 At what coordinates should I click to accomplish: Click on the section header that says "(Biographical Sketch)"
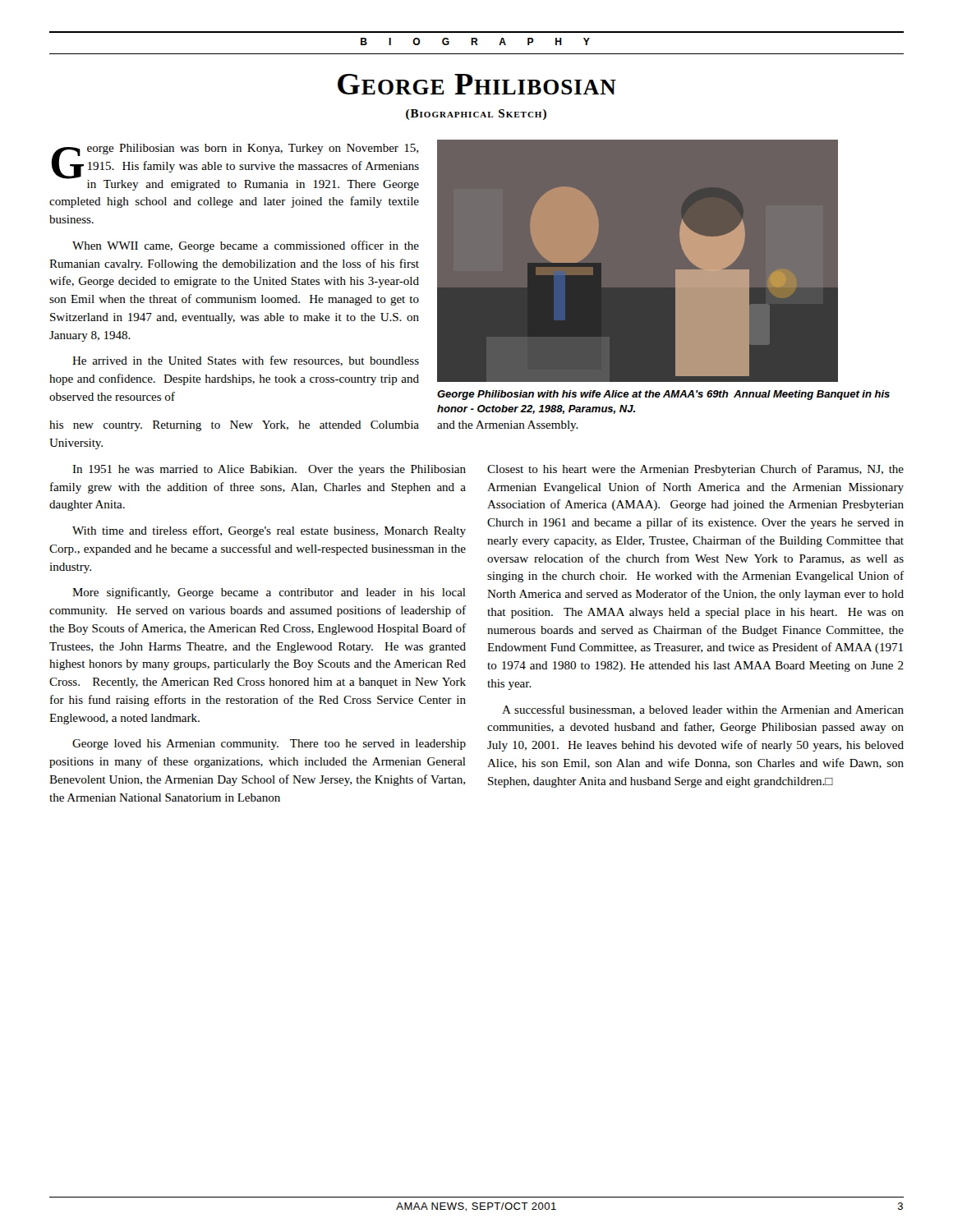click(476, 113)
